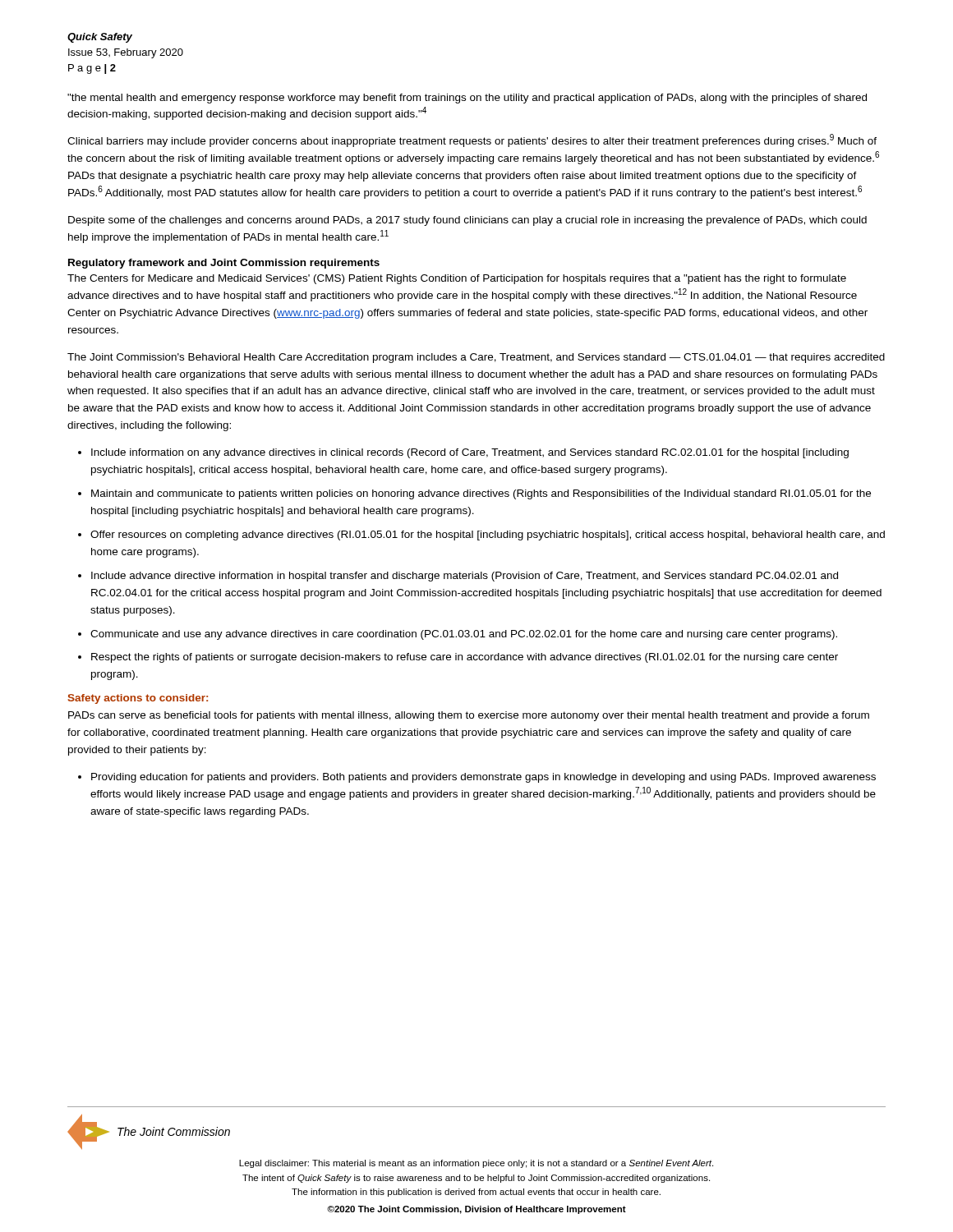Locate the text block that says "The Joint Commission's Behavioral Health Care"
Viewport: 953px width, 1232px height.
[476, 392]
